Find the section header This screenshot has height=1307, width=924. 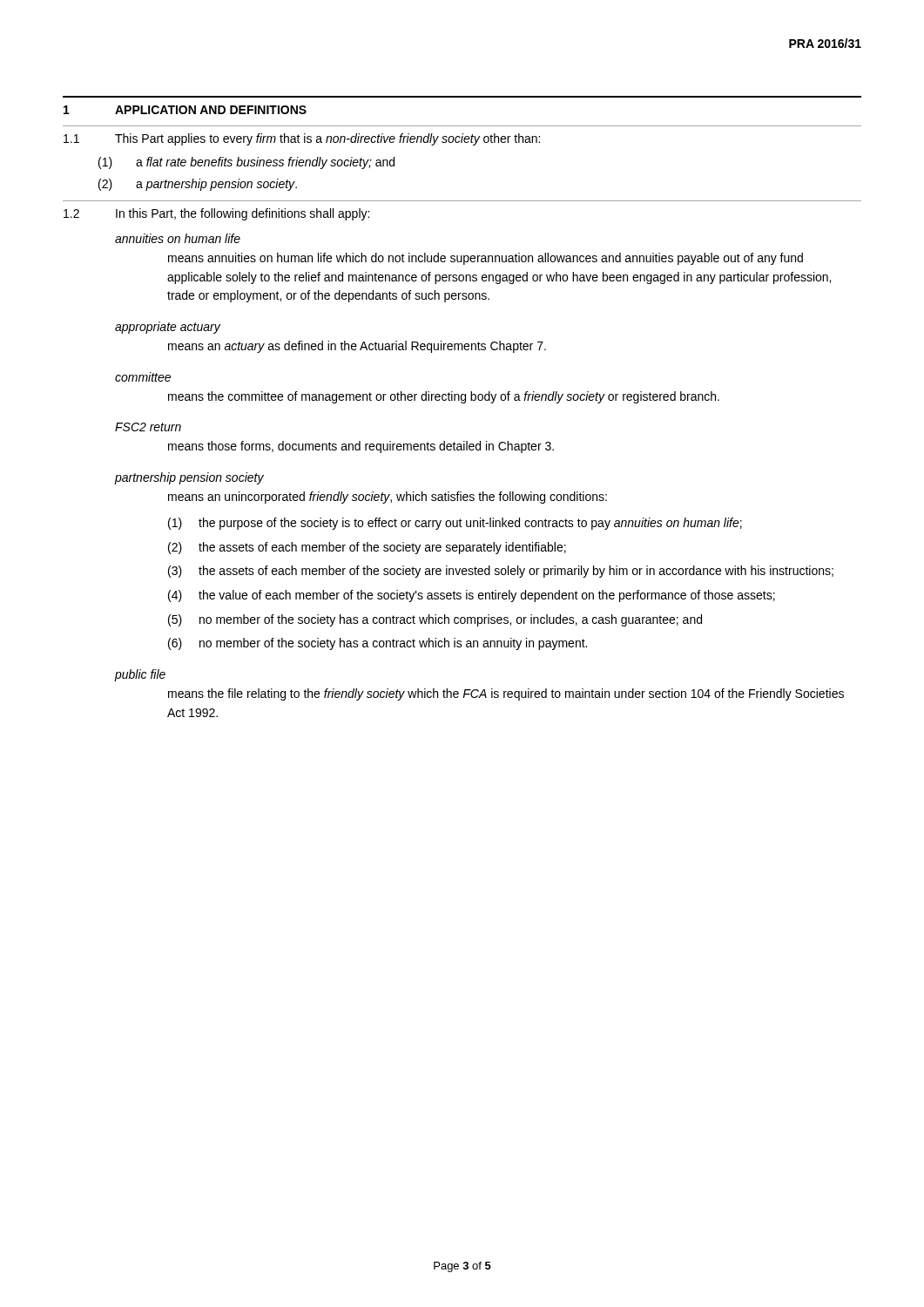[185, 110]
